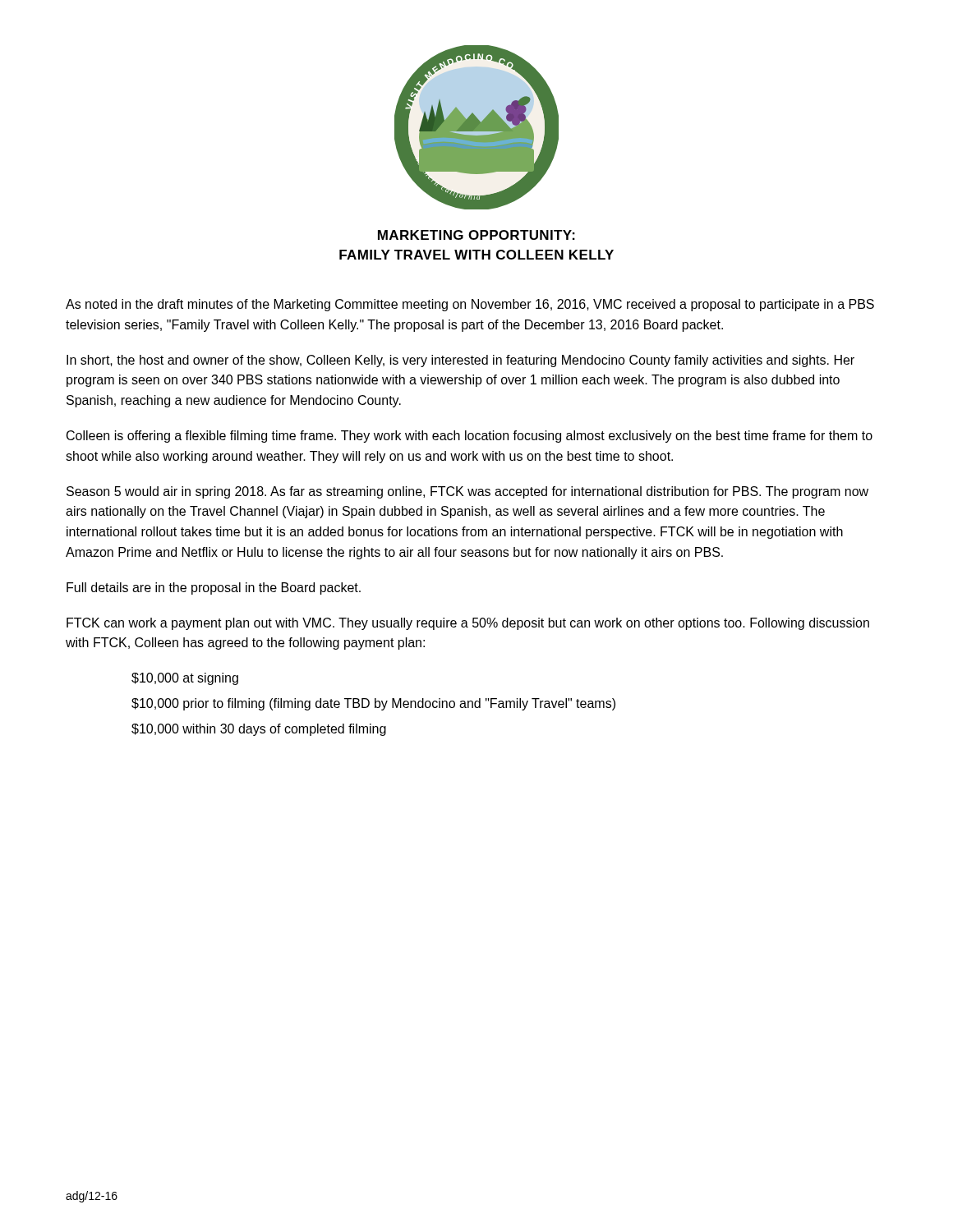
Task: Point to the block beginning "$10,000 within 30 days of"
Action: 259,729
